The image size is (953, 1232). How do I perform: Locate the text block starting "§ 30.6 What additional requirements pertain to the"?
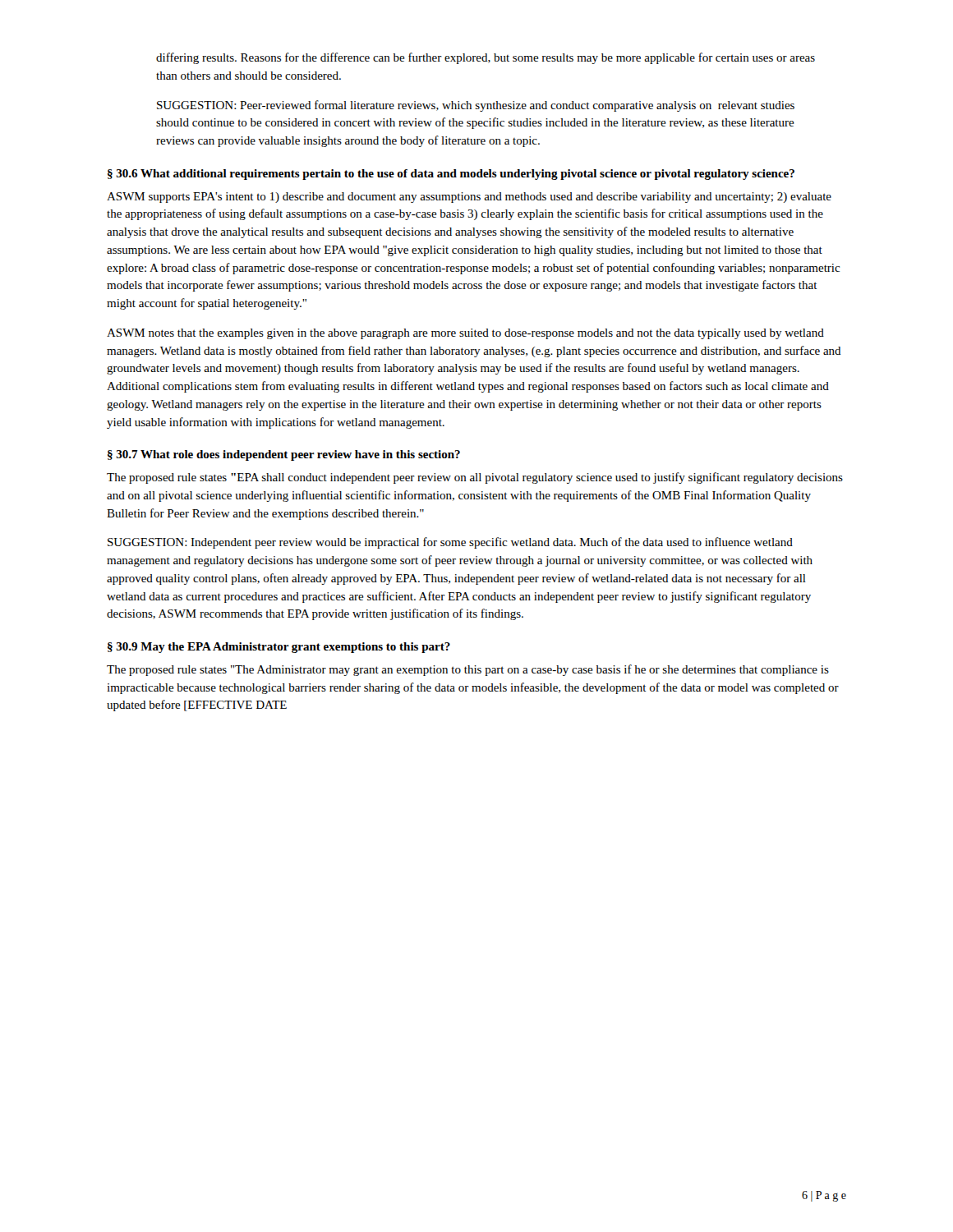coord(476,174)
